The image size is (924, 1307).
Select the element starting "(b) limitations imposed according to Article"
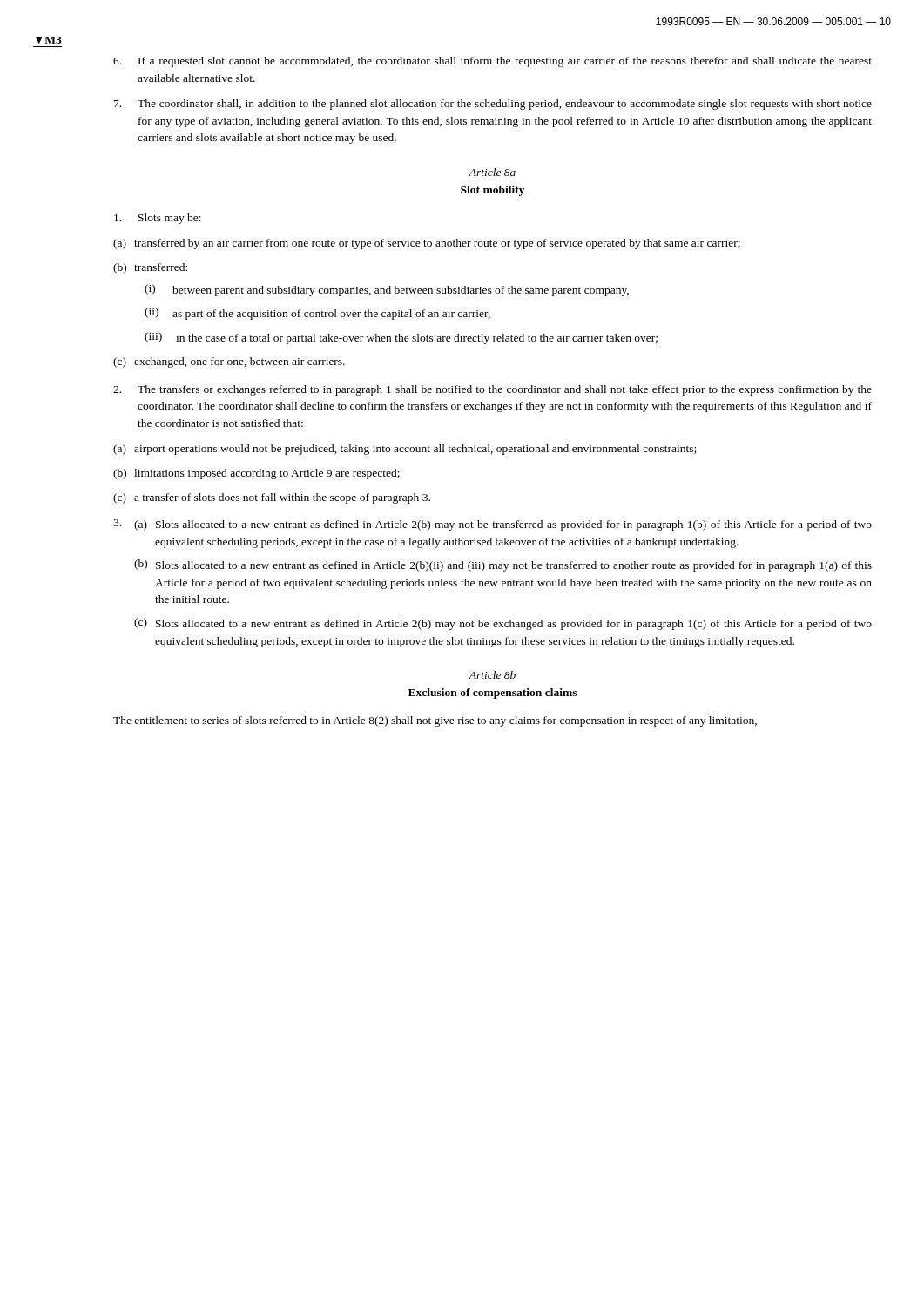point(256,474)
